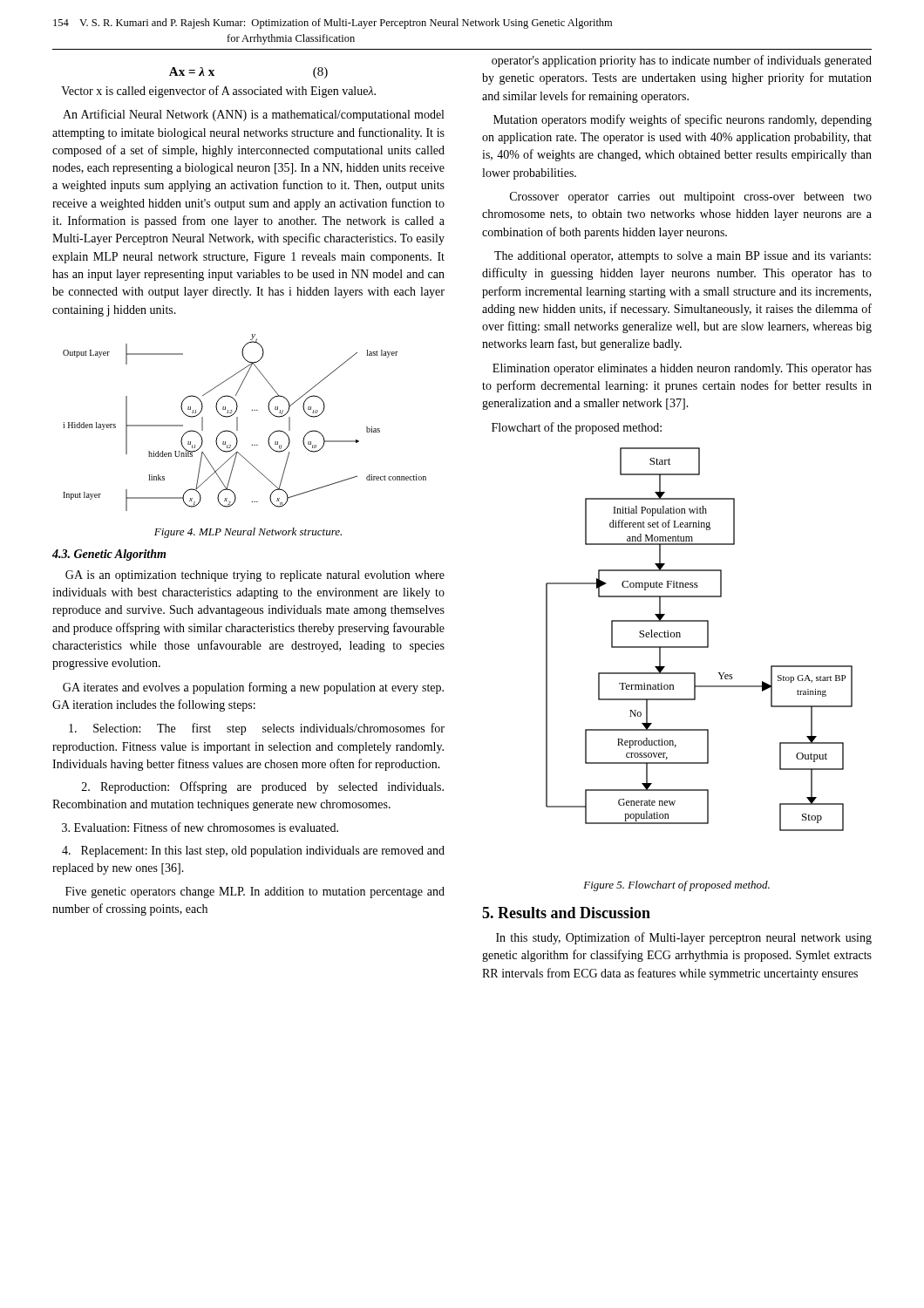Click on the caption with the text "Figure 5. Flowchart of proposed"
Image resolution: width=924 pixels, height=1308 pixels.
[677, 885]
